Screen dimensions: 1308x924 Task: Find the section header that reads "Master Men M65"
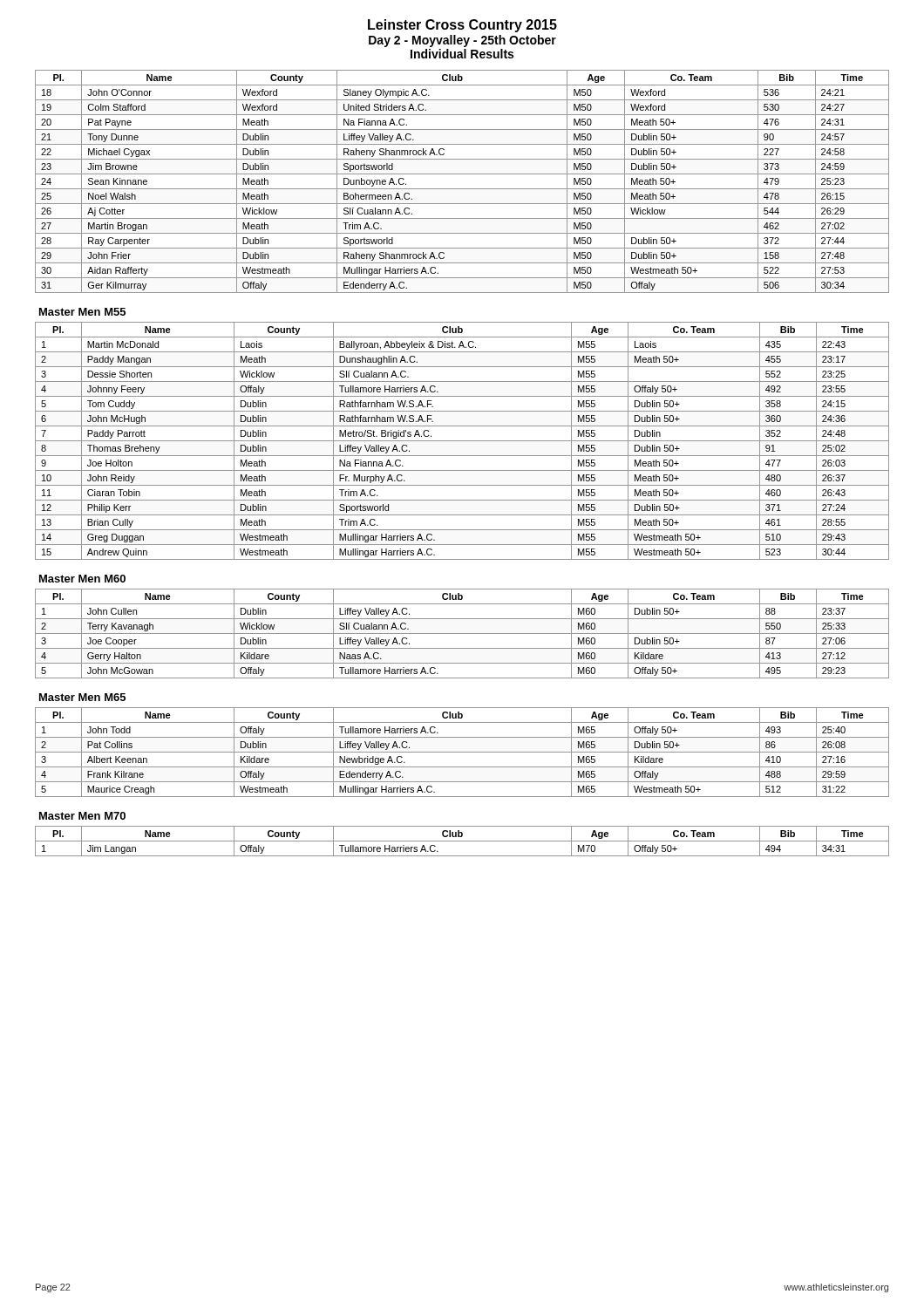[82, 697]
